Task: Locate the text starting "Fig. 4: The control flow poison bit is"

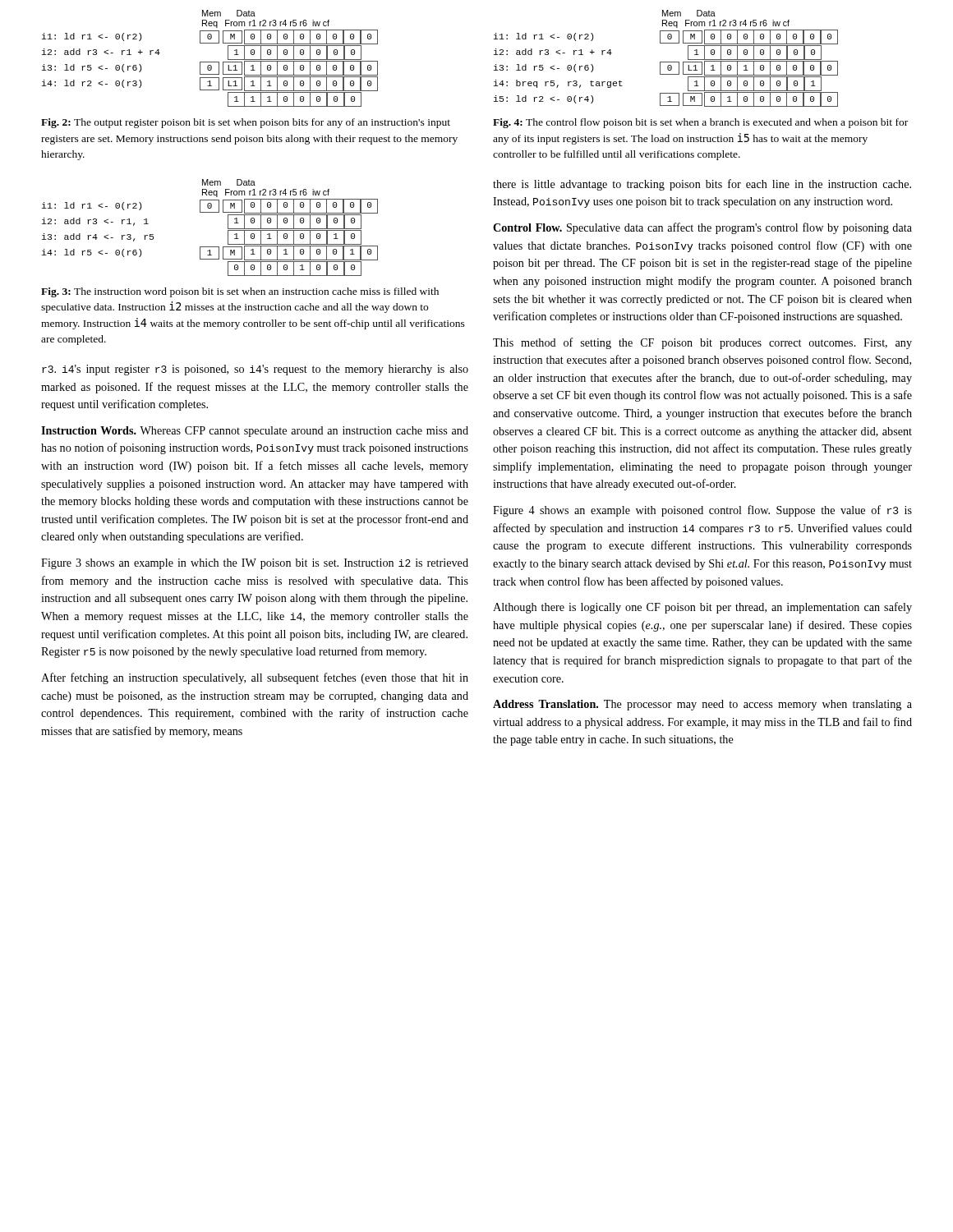Action: 700,138
